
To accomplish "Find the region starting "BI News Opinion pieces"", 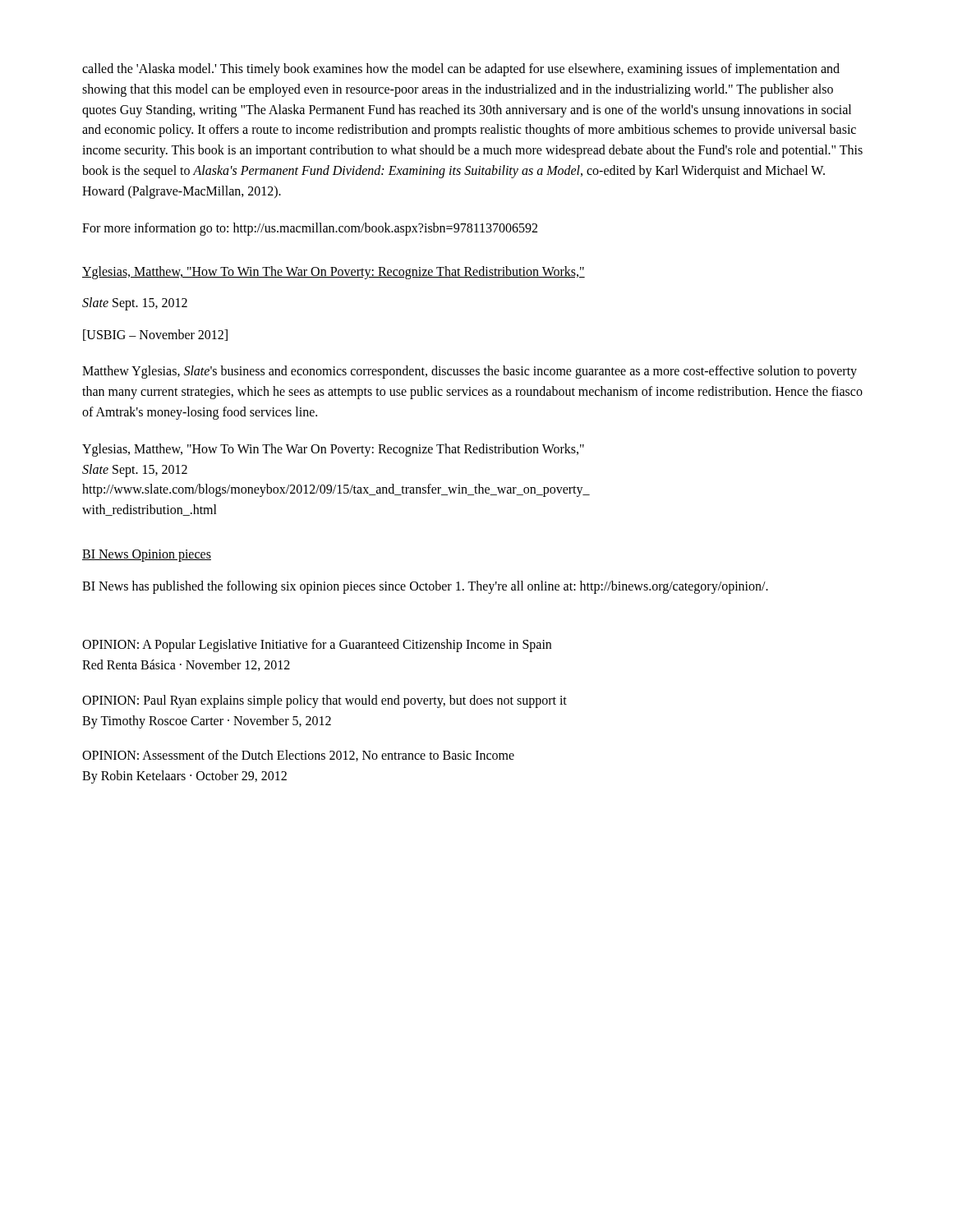I will [x=147, y=554].
